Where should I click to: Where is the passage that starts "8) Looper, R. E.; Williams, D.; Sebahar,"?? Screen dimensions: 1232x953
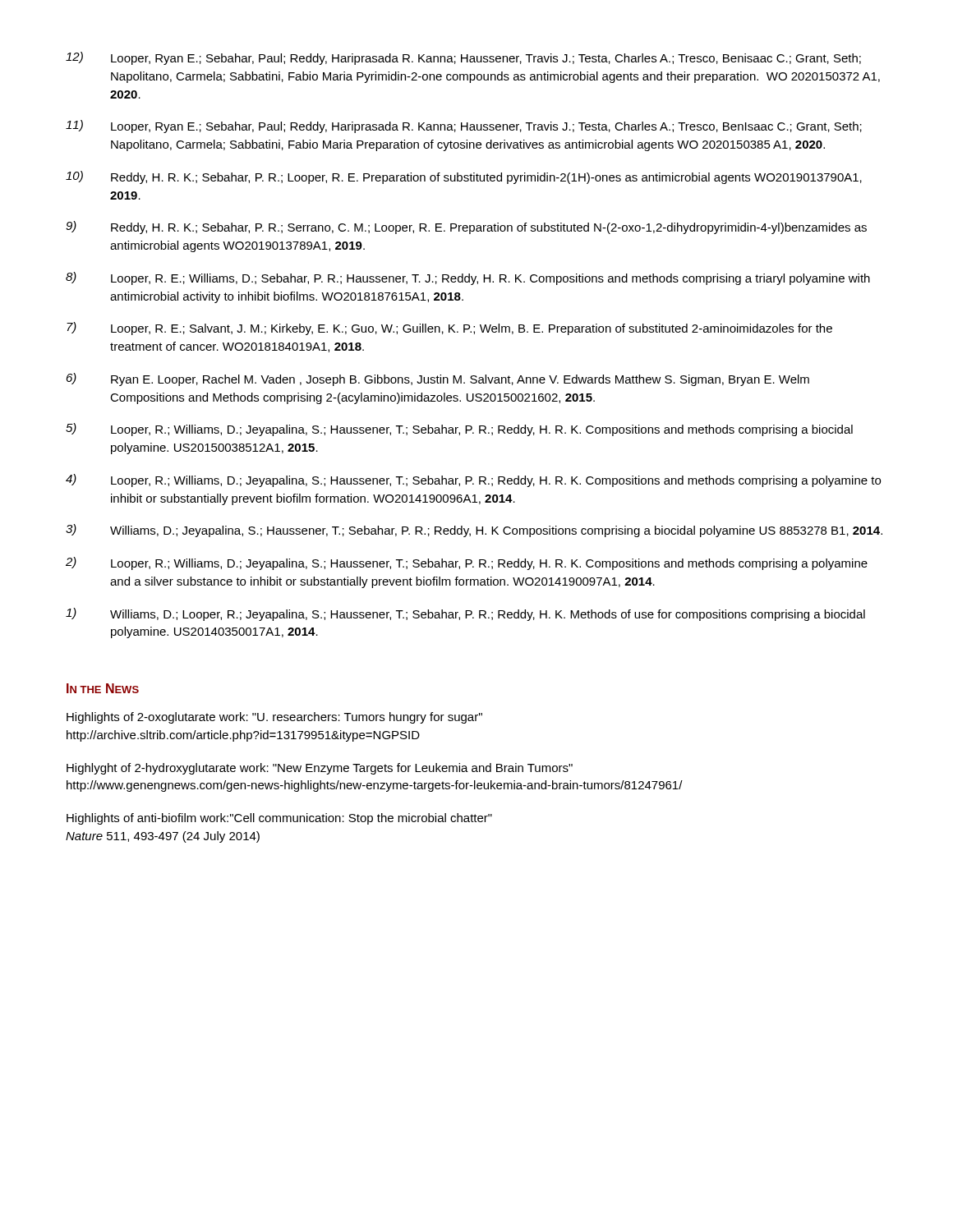click(476, 287)
